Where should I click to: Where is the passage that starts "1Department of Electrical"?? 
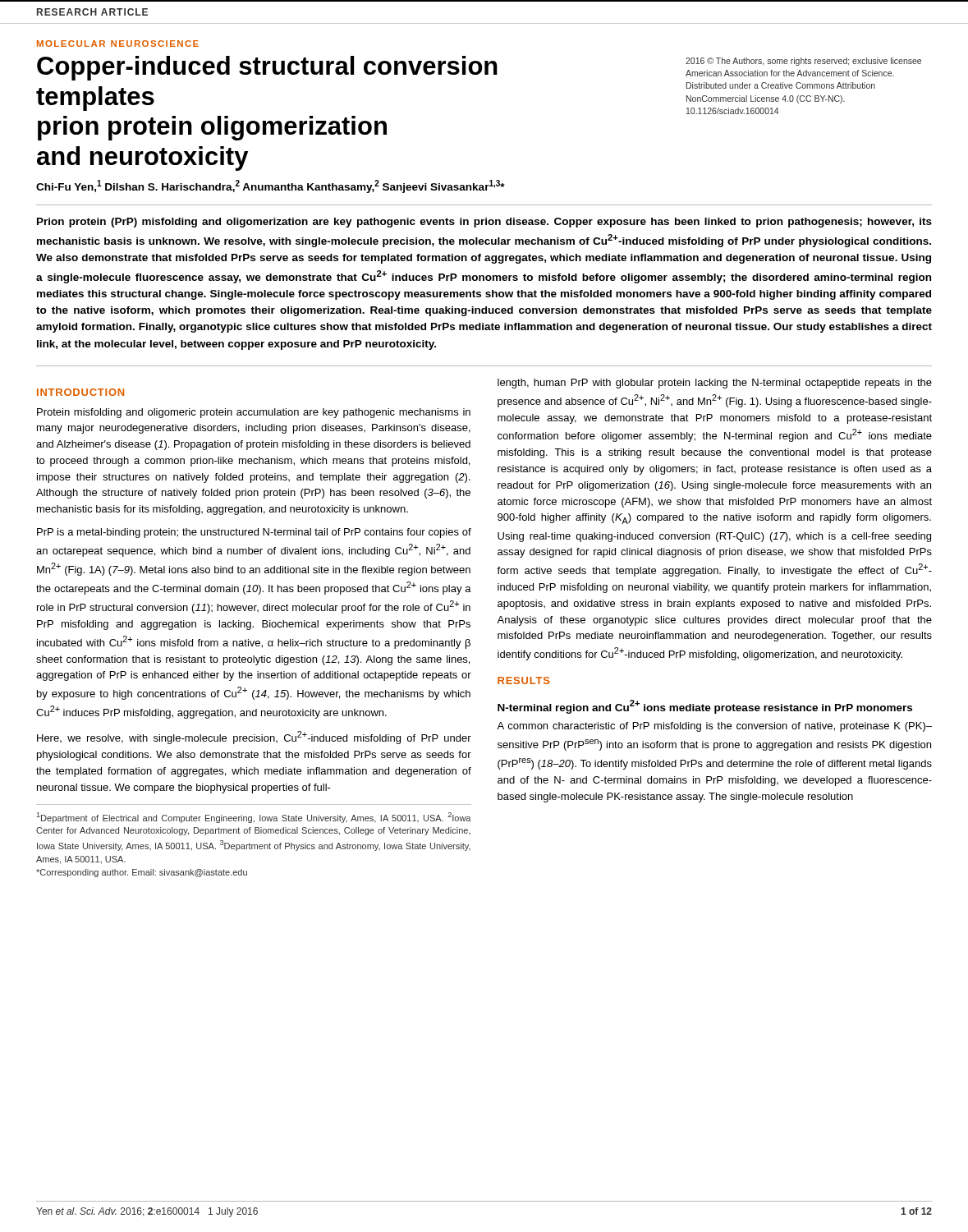point(253,844)
